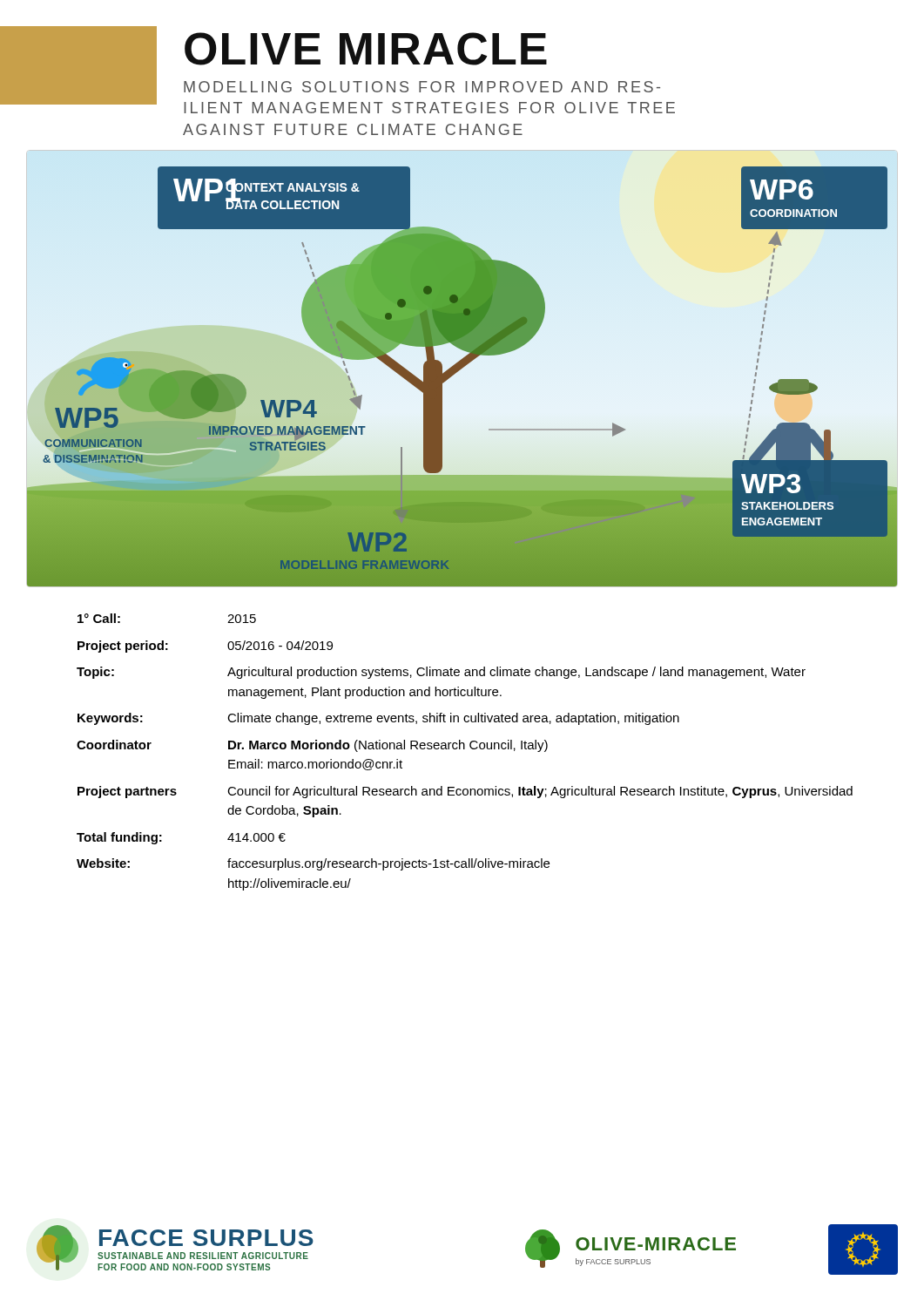Viewport: 924px width, 1307px height.
Task: Click on the title that says "OLIVE MIRACLE MODELLING"
Action: pyautogui.click(x=553, y=83)
